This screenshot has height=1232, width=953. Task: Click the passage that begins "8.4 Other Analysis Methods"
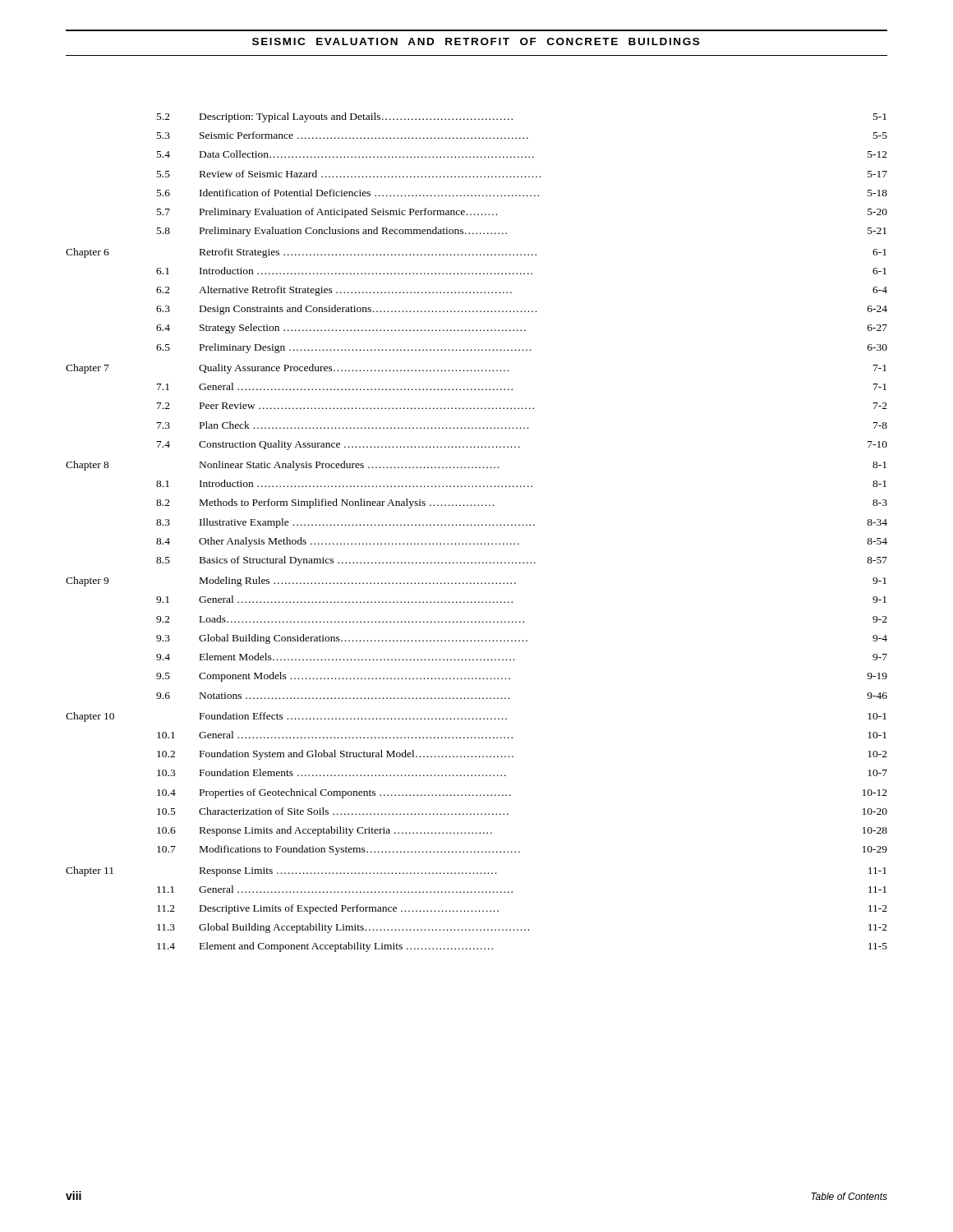(x=522, y=541)
